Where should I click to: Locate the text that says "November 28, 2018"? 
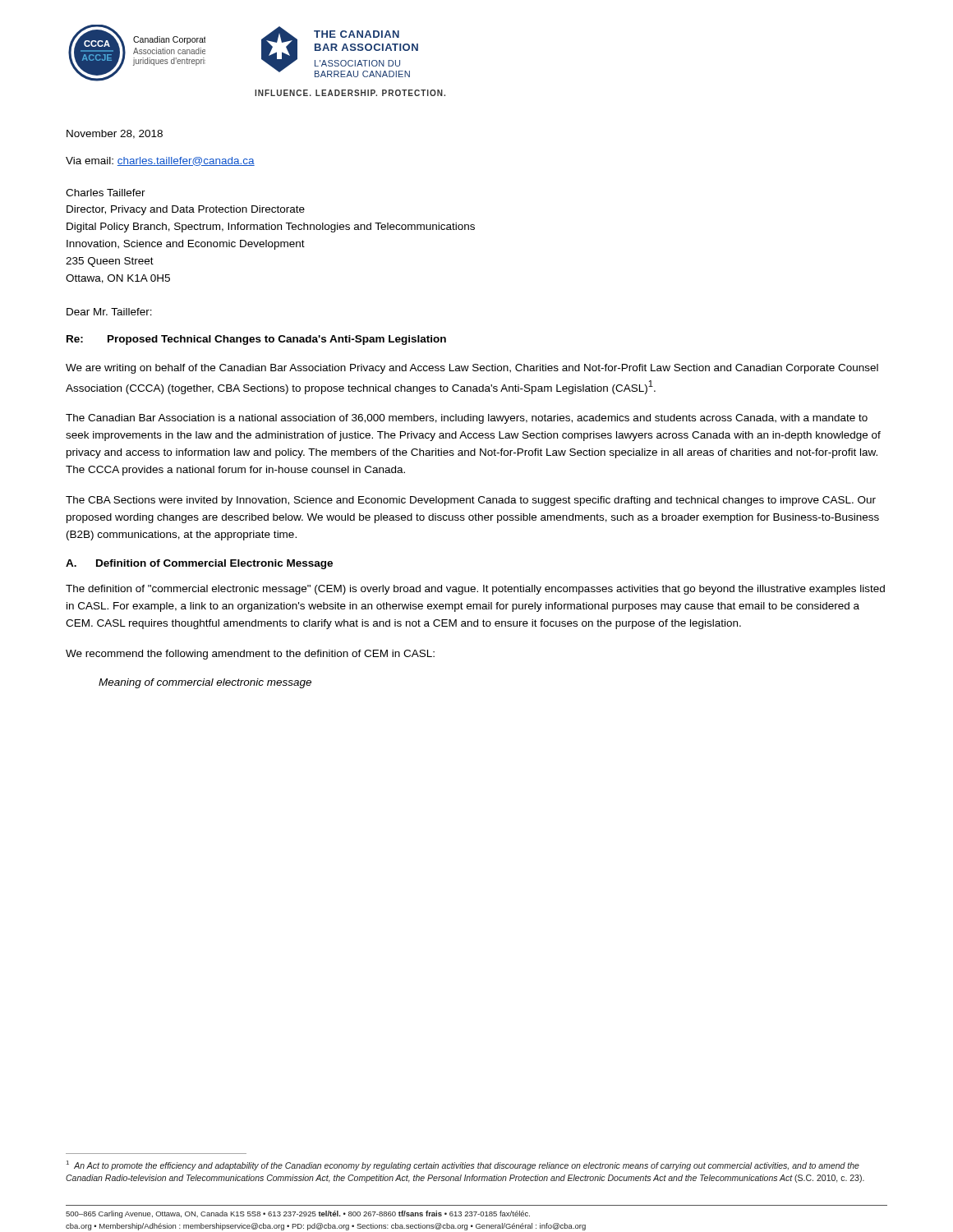pyautogui.click(x=114, y=133)
